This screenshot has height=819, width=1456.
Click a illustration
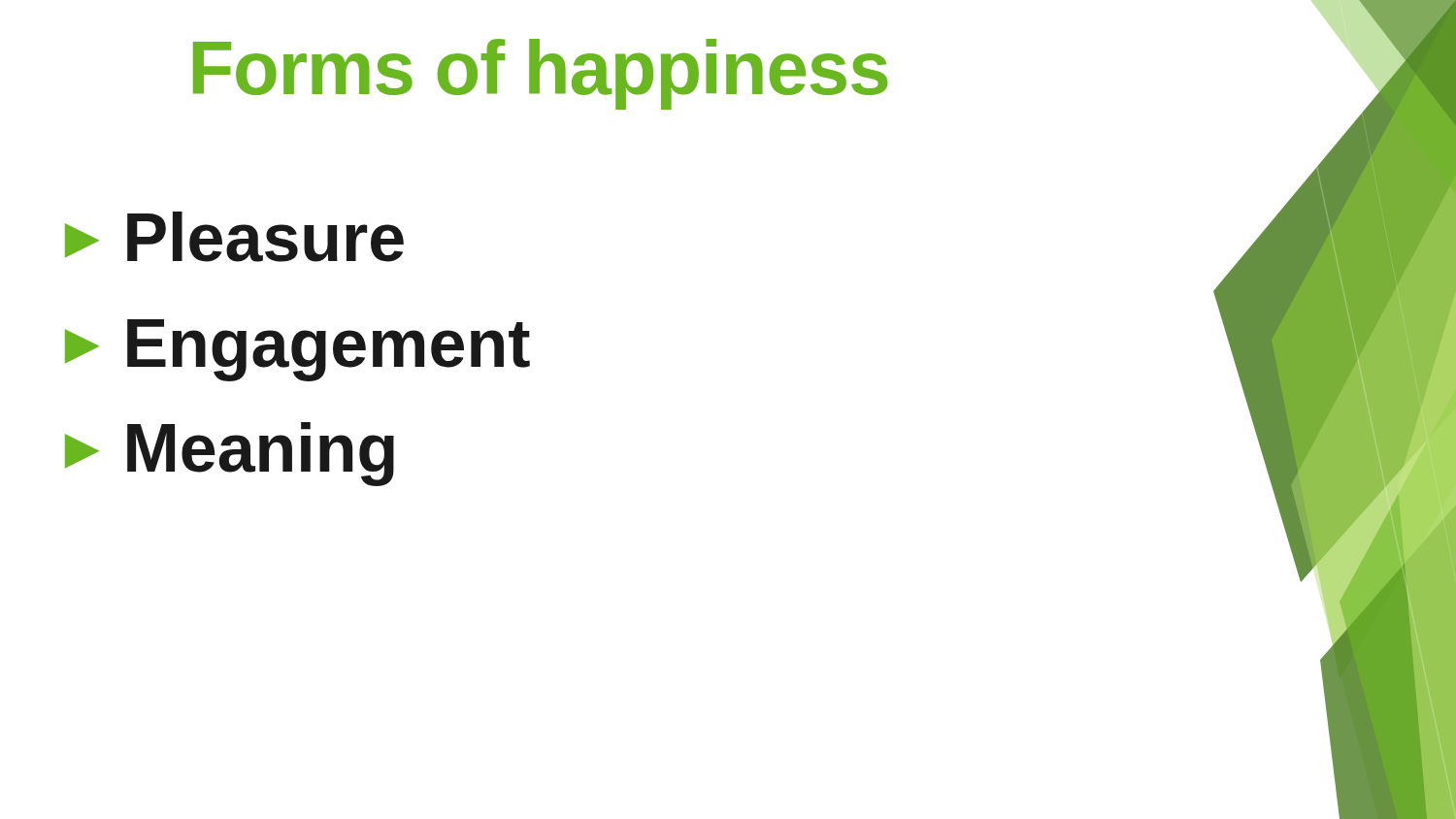(1247, 410)
